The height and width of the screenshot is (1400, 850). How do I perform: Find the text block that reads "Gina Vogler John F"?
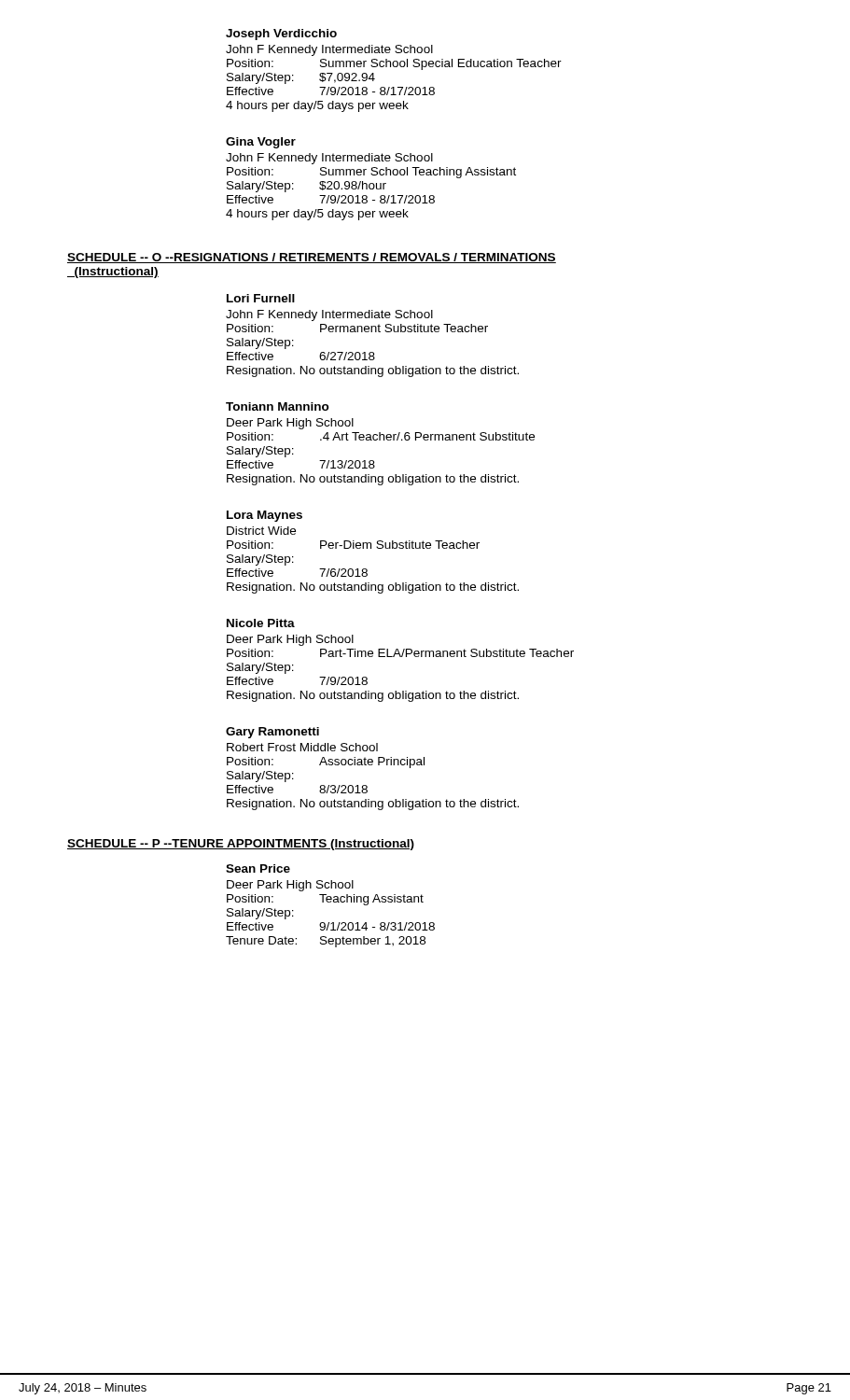point(510,177)
